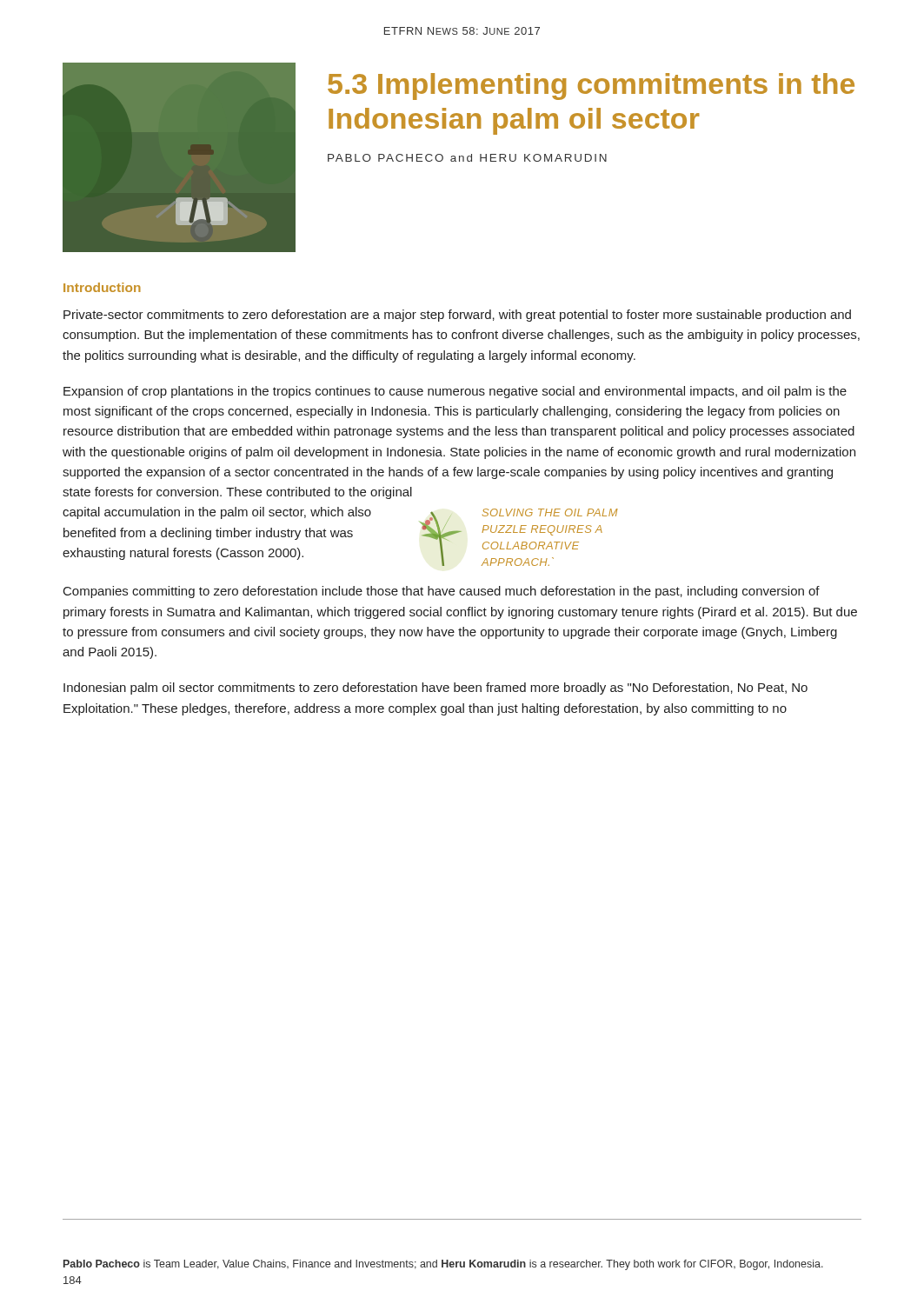Click on the text block starting "5.3 Implementing commitments"
The height and width of the screenshot is (1304, 924).
click(x=591, y=101)
